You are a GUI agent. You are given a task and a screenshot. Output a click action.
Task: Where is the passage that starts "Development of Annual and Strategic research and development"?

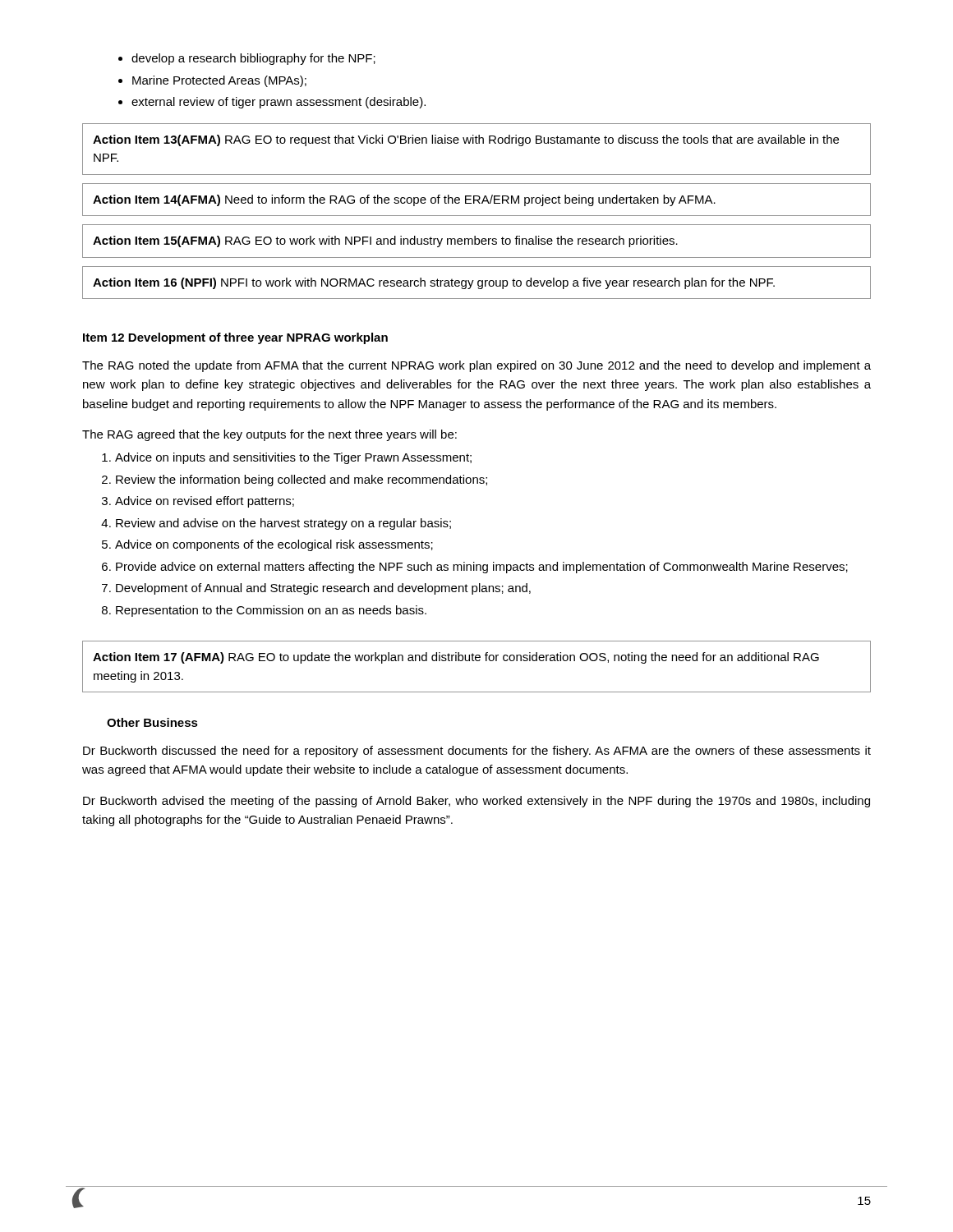[323, 588]
